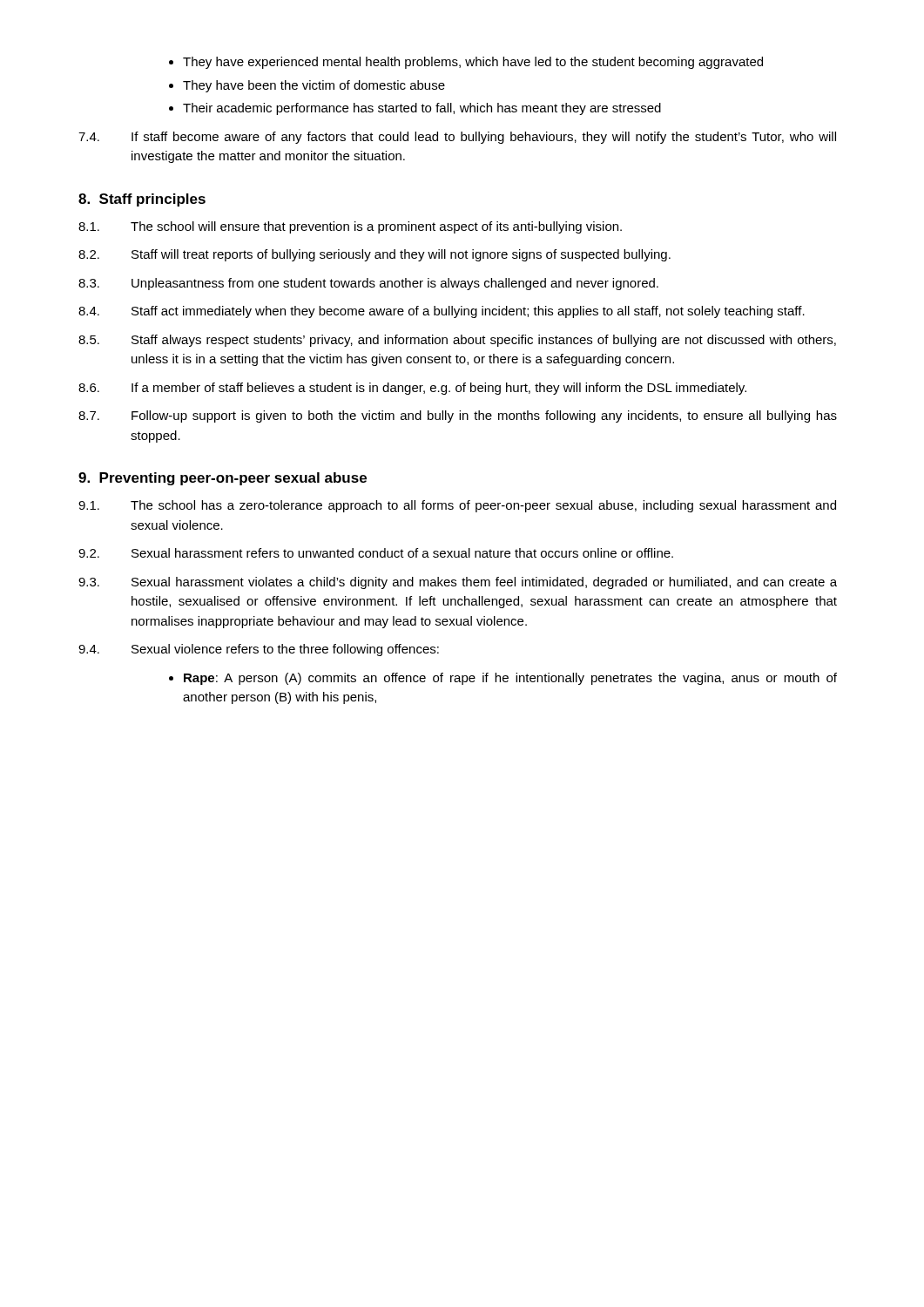Where is the passage that starts "9.3. Sexual harassment violates a child’s dignity and"?
This screenshot has height=1307, width=924.
tap(458, 601)
